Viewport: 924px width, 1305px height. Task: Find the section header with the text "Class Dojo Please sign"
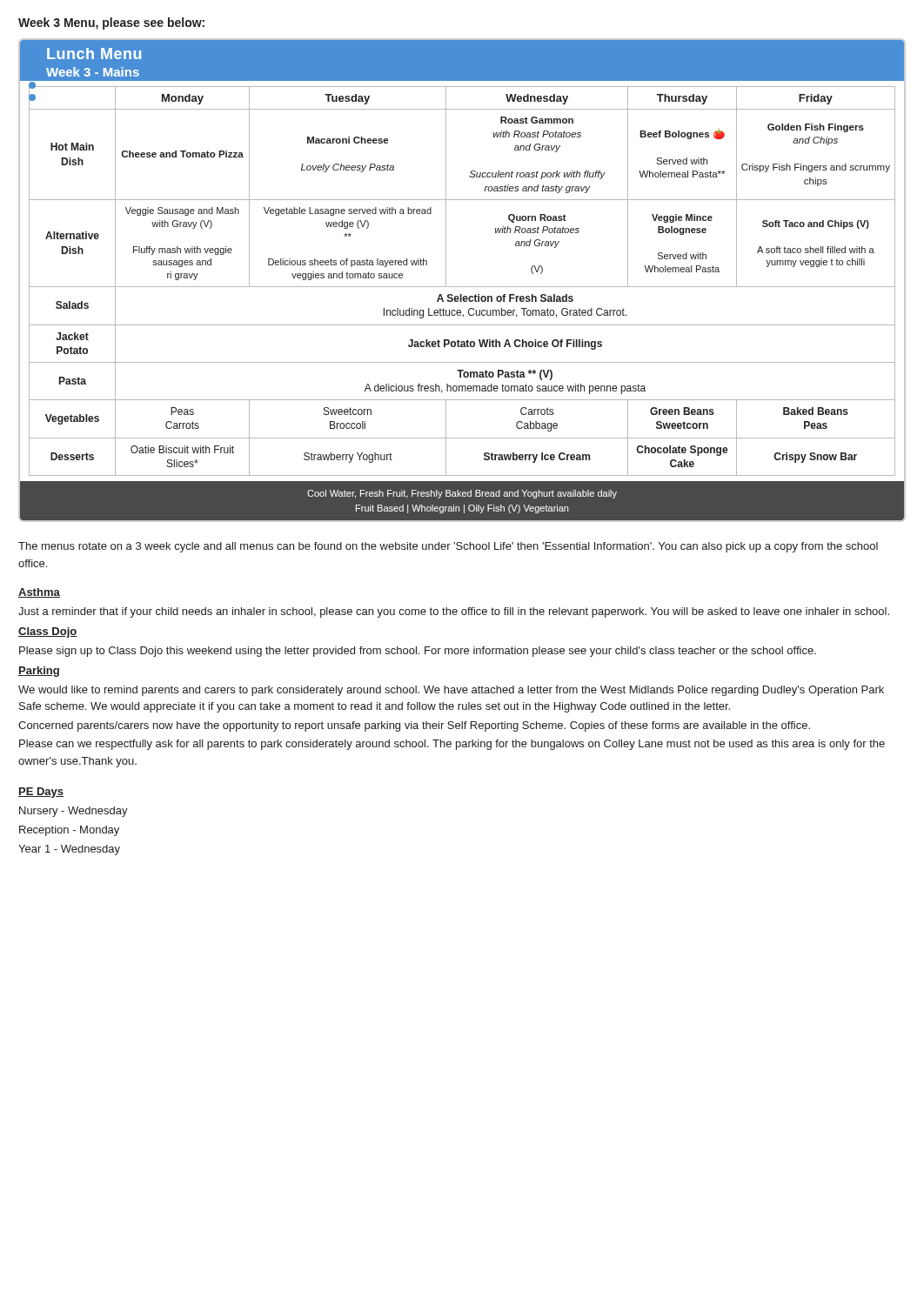(x=462, y=641)
